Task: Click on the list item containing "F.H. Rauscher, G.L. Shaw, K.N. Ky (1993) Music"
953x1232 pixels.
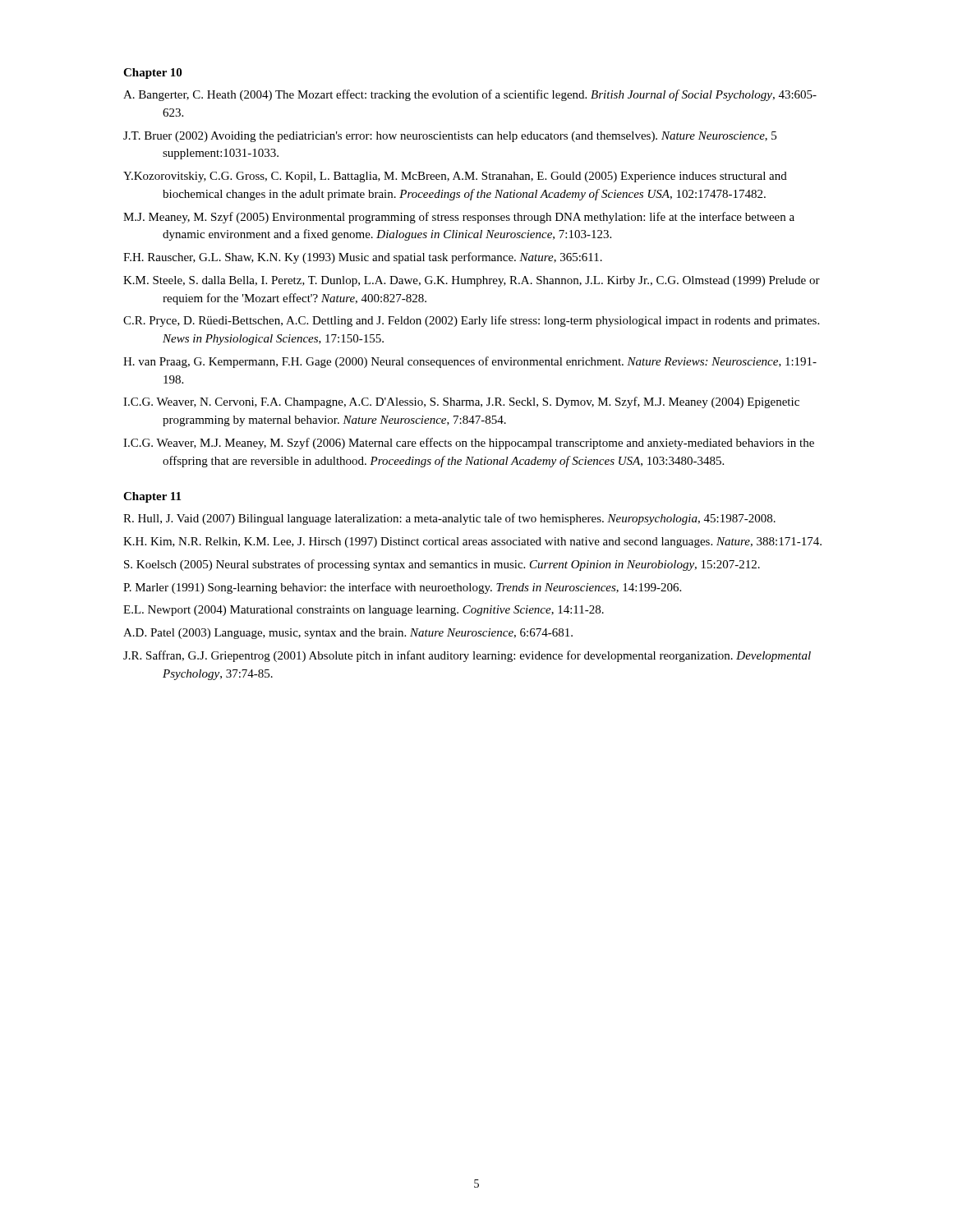Action: click(x=363, y=257)
